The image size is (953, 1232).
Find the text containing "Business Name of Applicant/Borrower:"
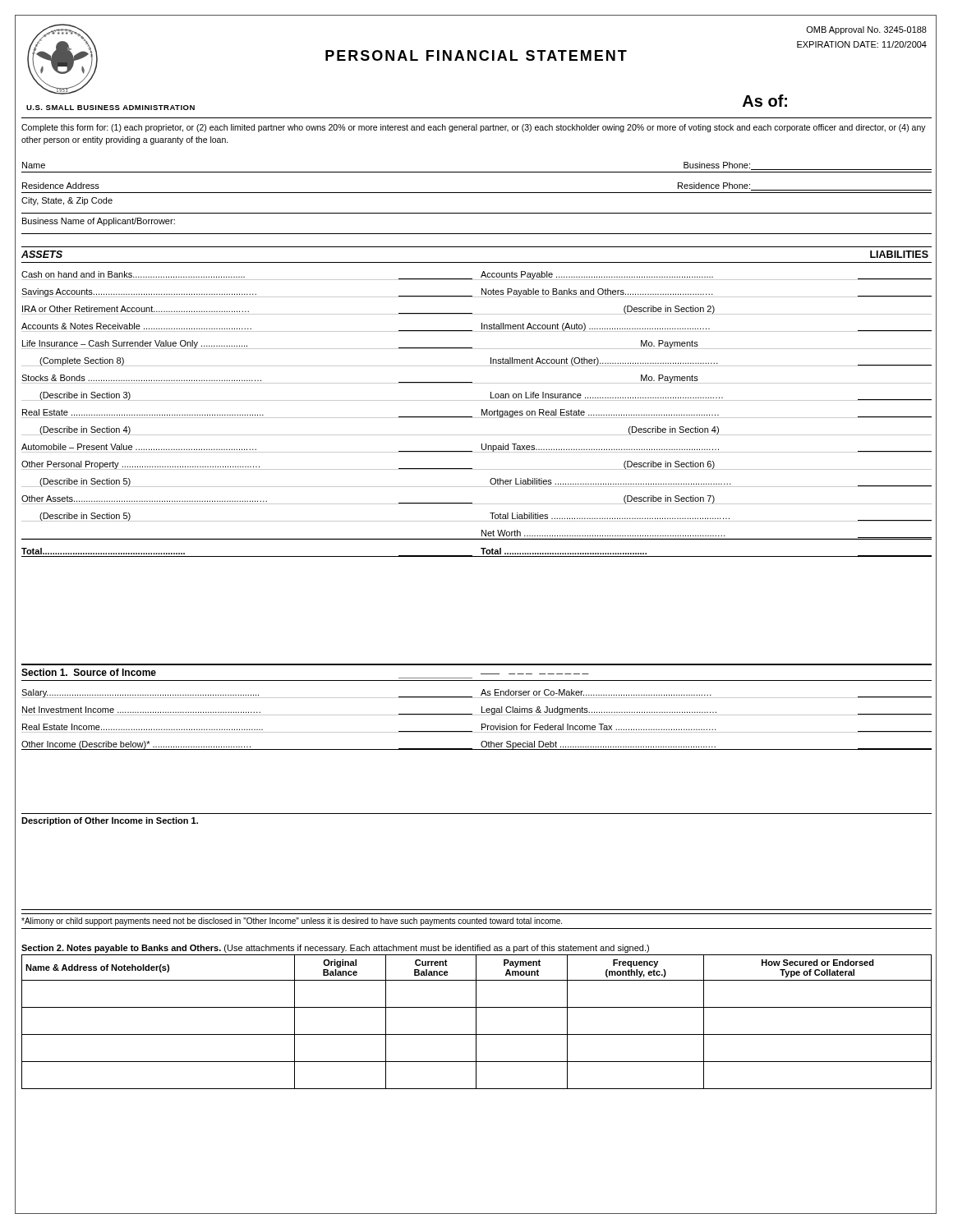coord(98,221)
